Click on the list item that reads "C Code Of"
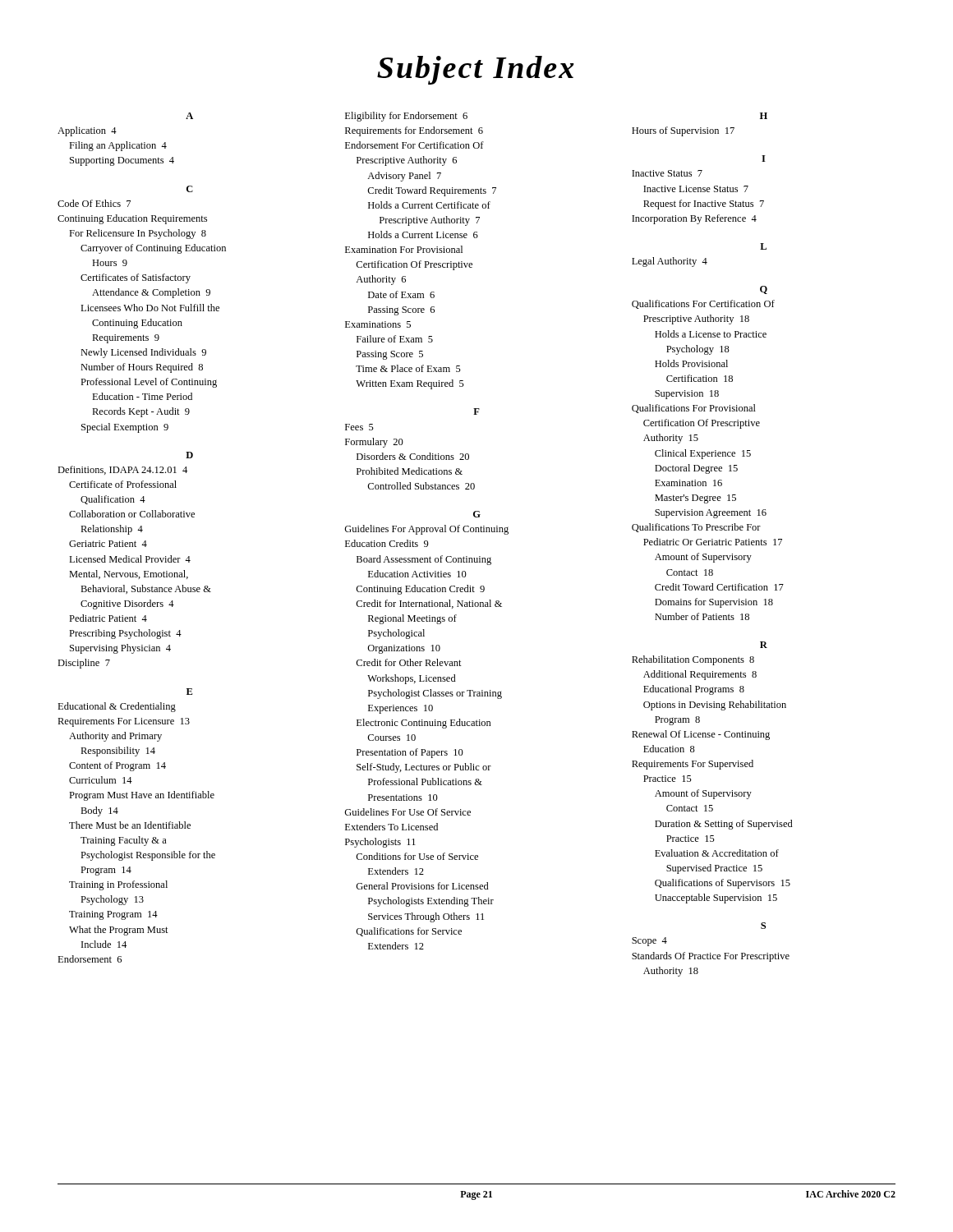Image resolution: width=953 pixels, height=1232 pixels. 190,308
